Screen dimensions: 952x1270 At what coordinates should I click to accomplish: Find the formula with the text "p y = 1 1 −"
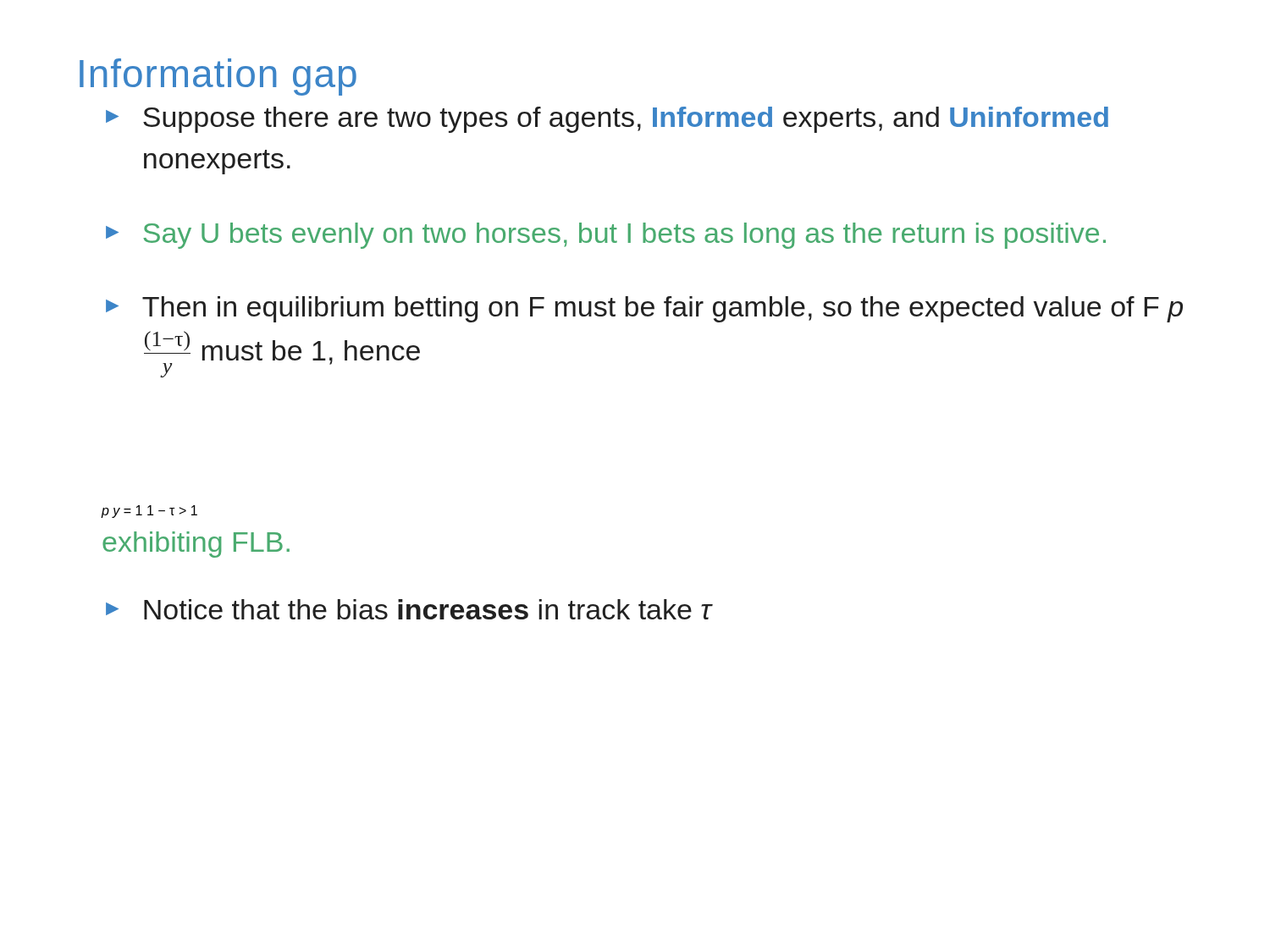click(x=149, y=512)
